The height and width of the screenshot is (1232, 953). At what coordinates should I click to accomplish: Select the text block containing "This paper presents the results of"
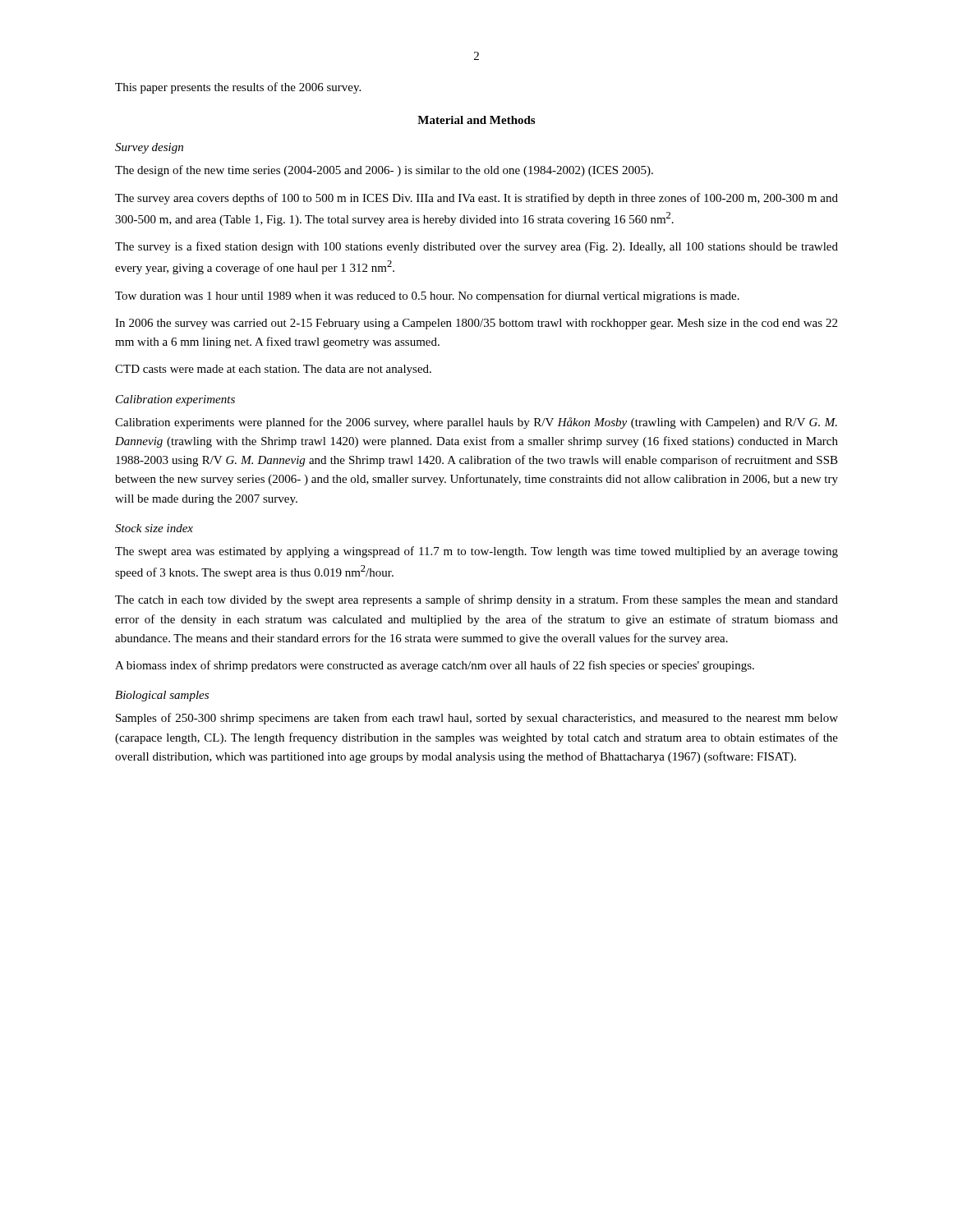238,87
